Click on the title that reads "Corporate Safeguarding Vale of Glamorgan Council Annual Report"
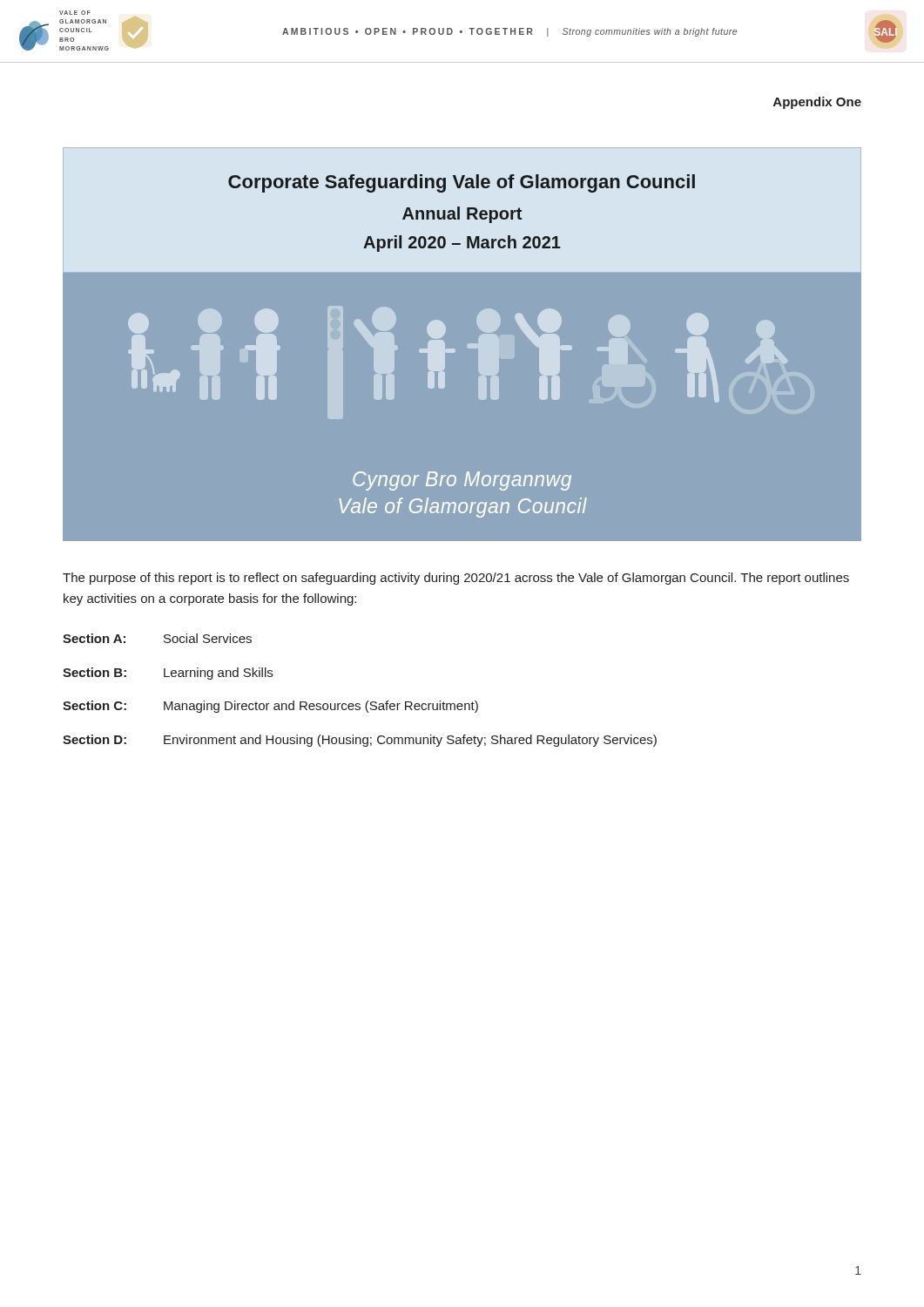The image size is (924, 1307). (x=462, y=212)
